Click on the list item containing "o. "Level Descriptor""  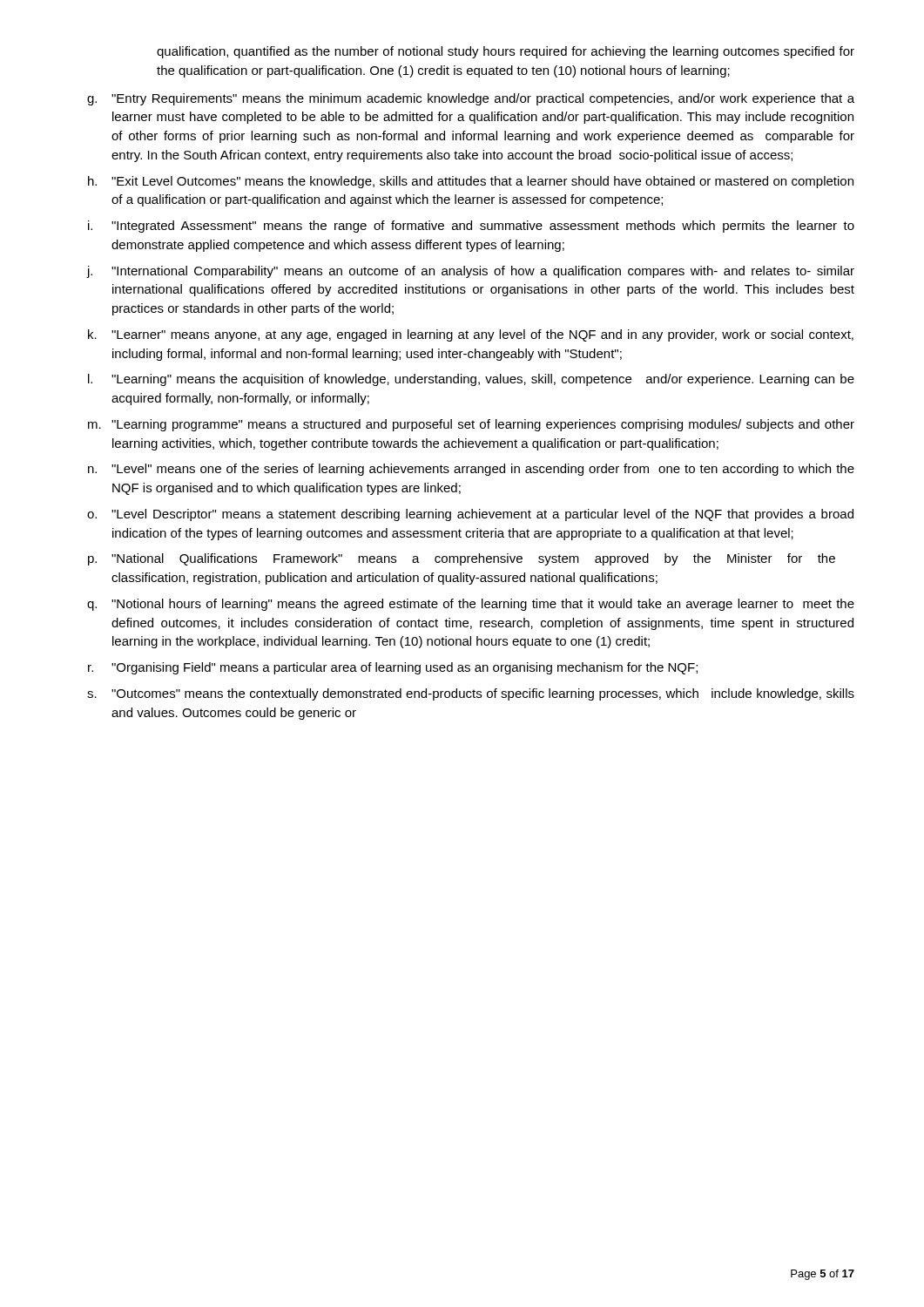coord(471,523)
